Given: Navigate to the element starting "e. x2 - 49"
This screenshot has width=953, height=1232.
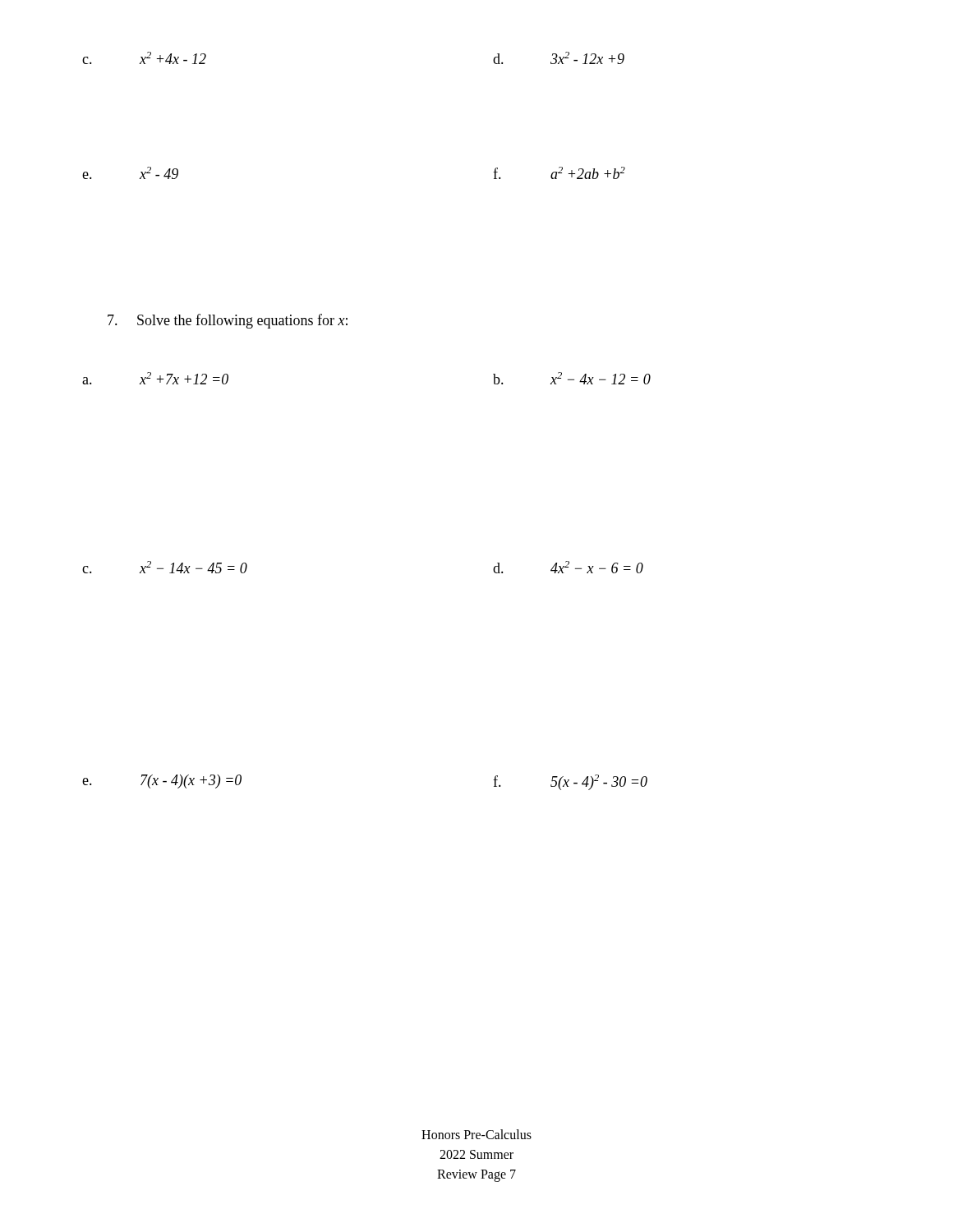Looking at the screenshot, I should point(130,174).
